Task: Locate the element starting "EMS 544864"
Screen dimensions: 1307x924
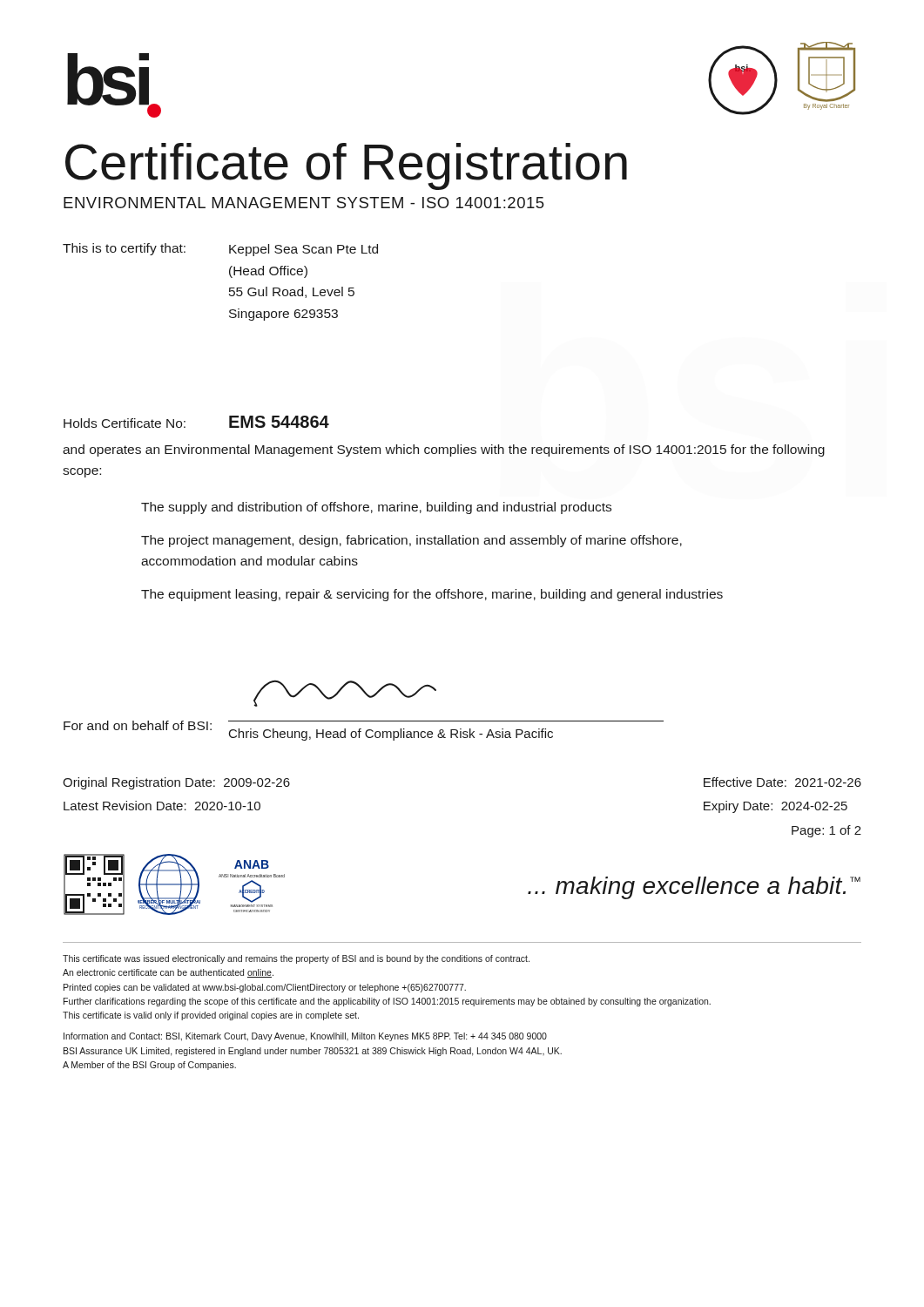Action: tap(278, 422)
